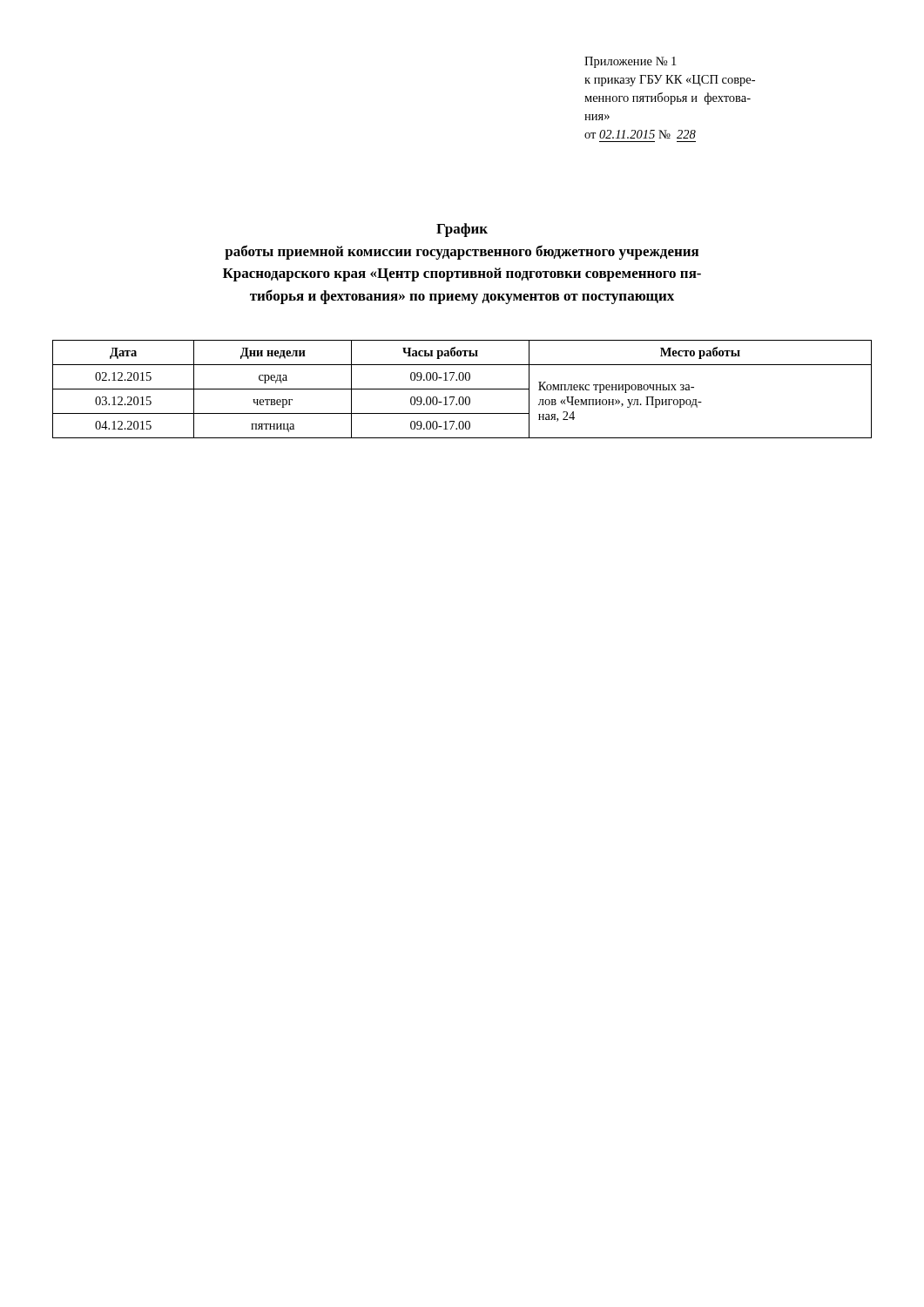Find the table that mentions "Место работы"
The image size is (924, 1307).
coord(462,389)
